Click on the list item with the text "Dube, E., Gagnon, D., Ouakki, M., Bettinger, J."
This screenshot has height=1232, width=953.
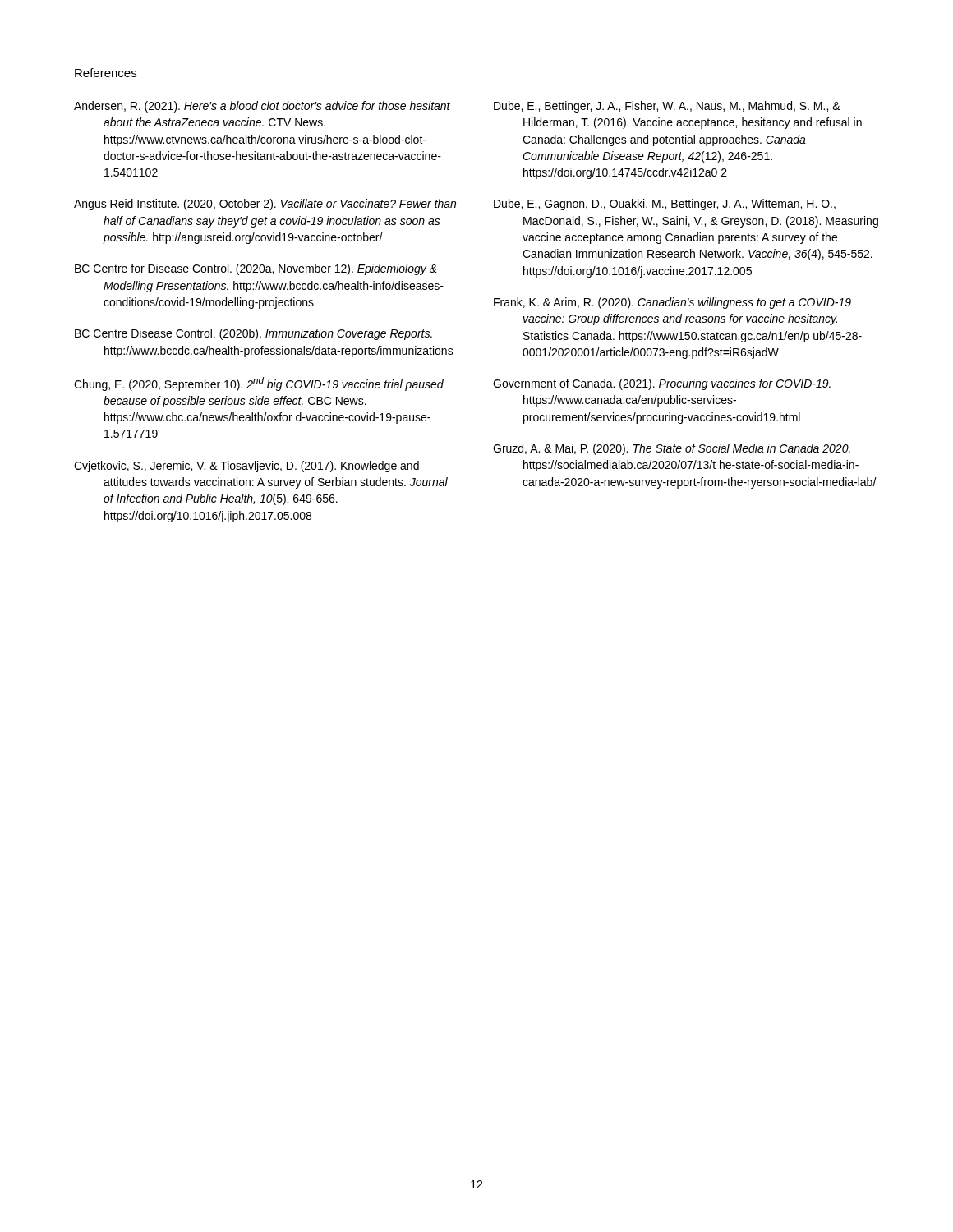[x=686, y=237]
